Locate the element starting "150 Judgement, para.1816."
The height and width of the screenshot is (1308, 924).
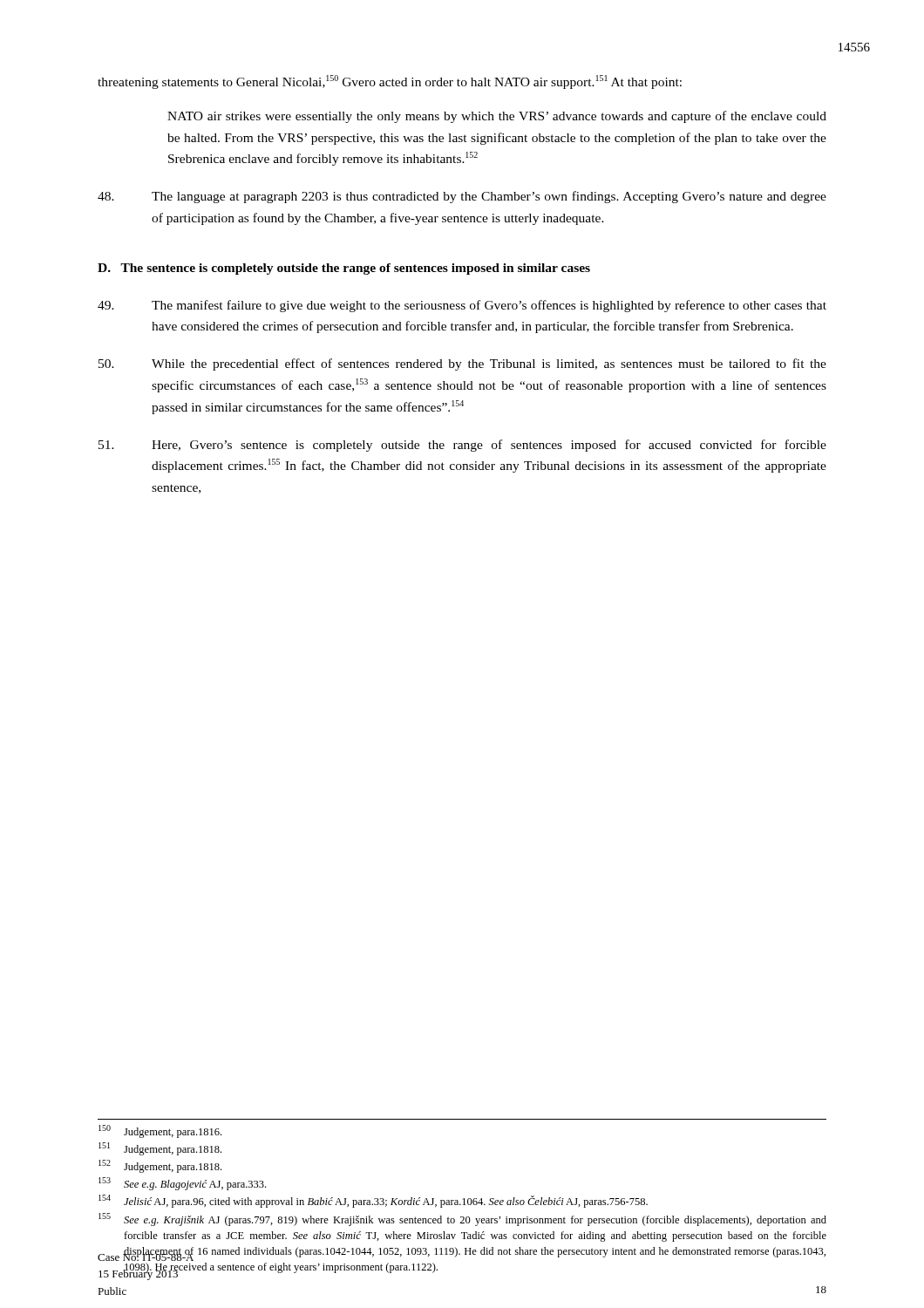160,1131
